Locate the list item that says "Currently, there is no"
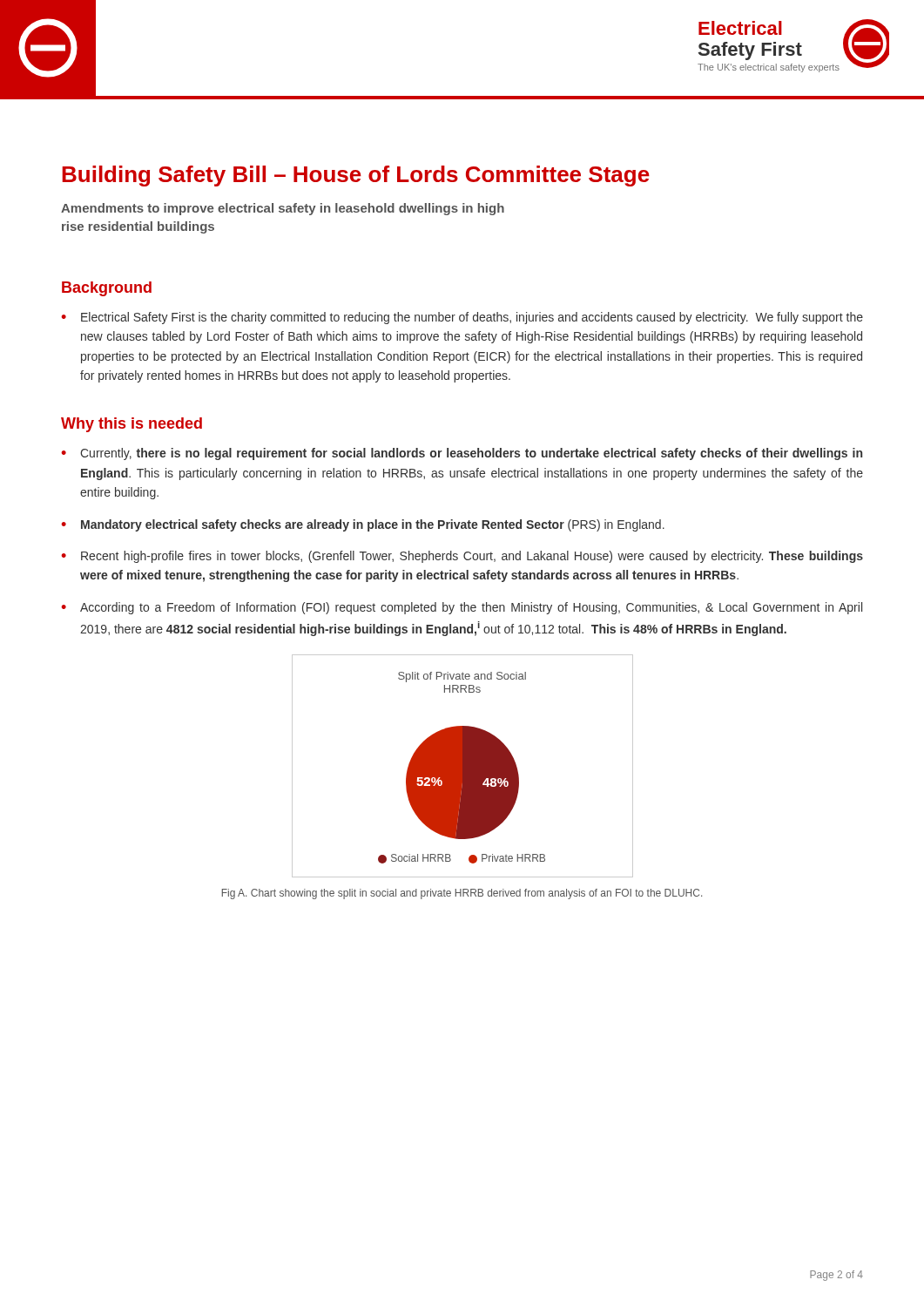The height and width of the screenshot is (1307, 924). click(x=472, y=473)
